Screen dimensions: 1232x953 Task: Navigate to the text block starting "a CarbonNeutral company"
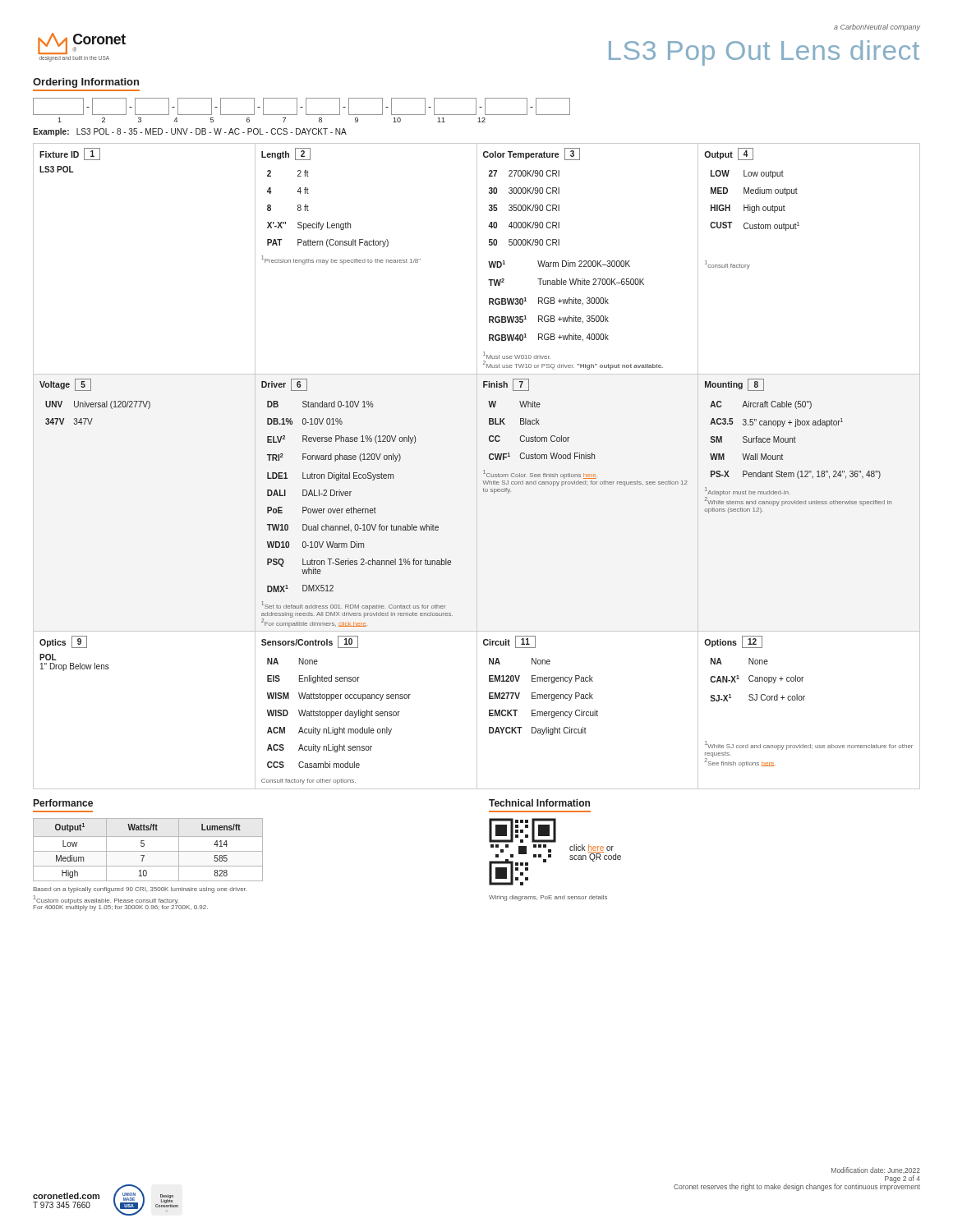(877, 27)
